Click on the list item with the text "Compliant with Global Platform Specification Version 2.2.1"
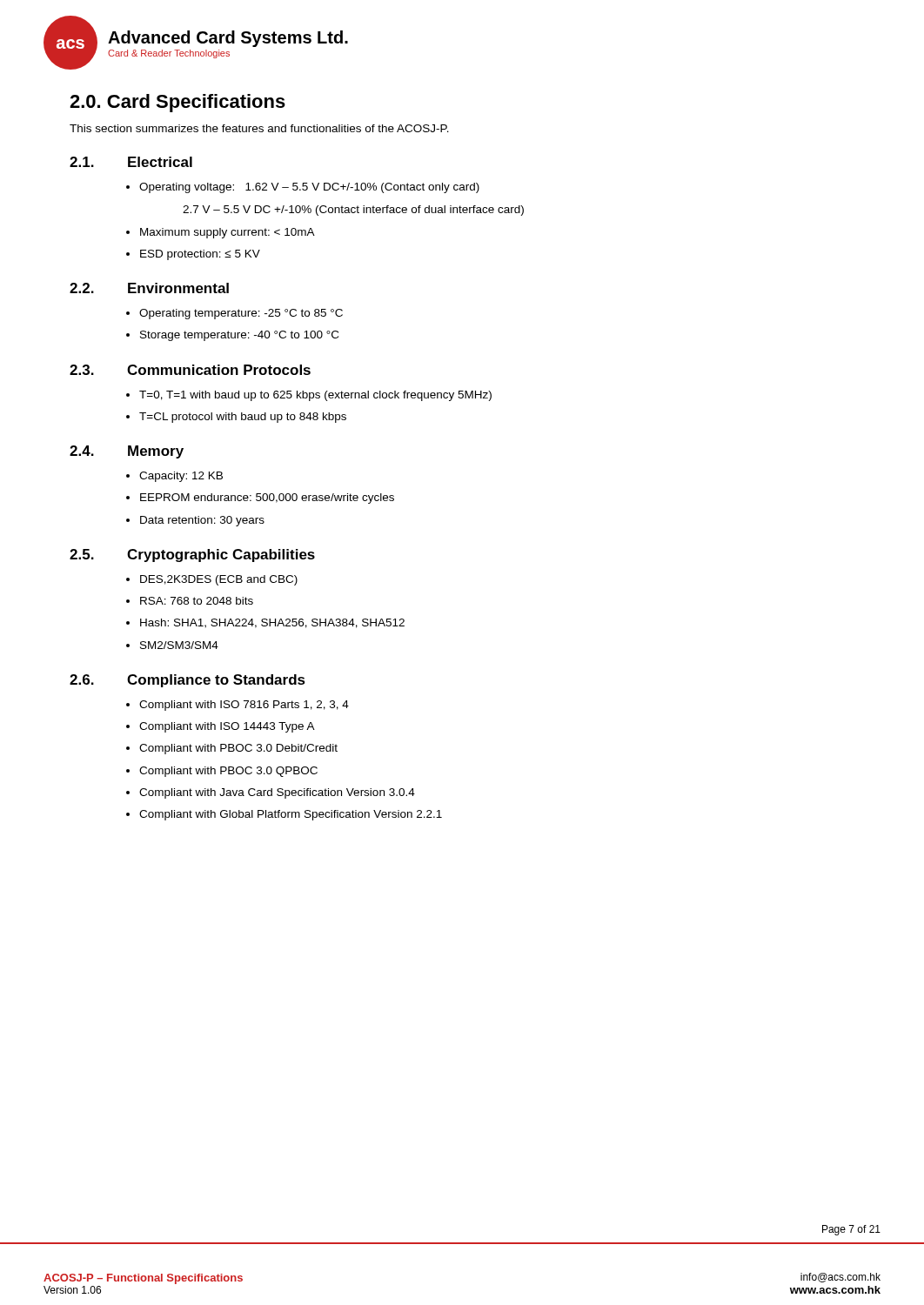924x1305 pixels. pyautogui.click(x=291, y=815)
